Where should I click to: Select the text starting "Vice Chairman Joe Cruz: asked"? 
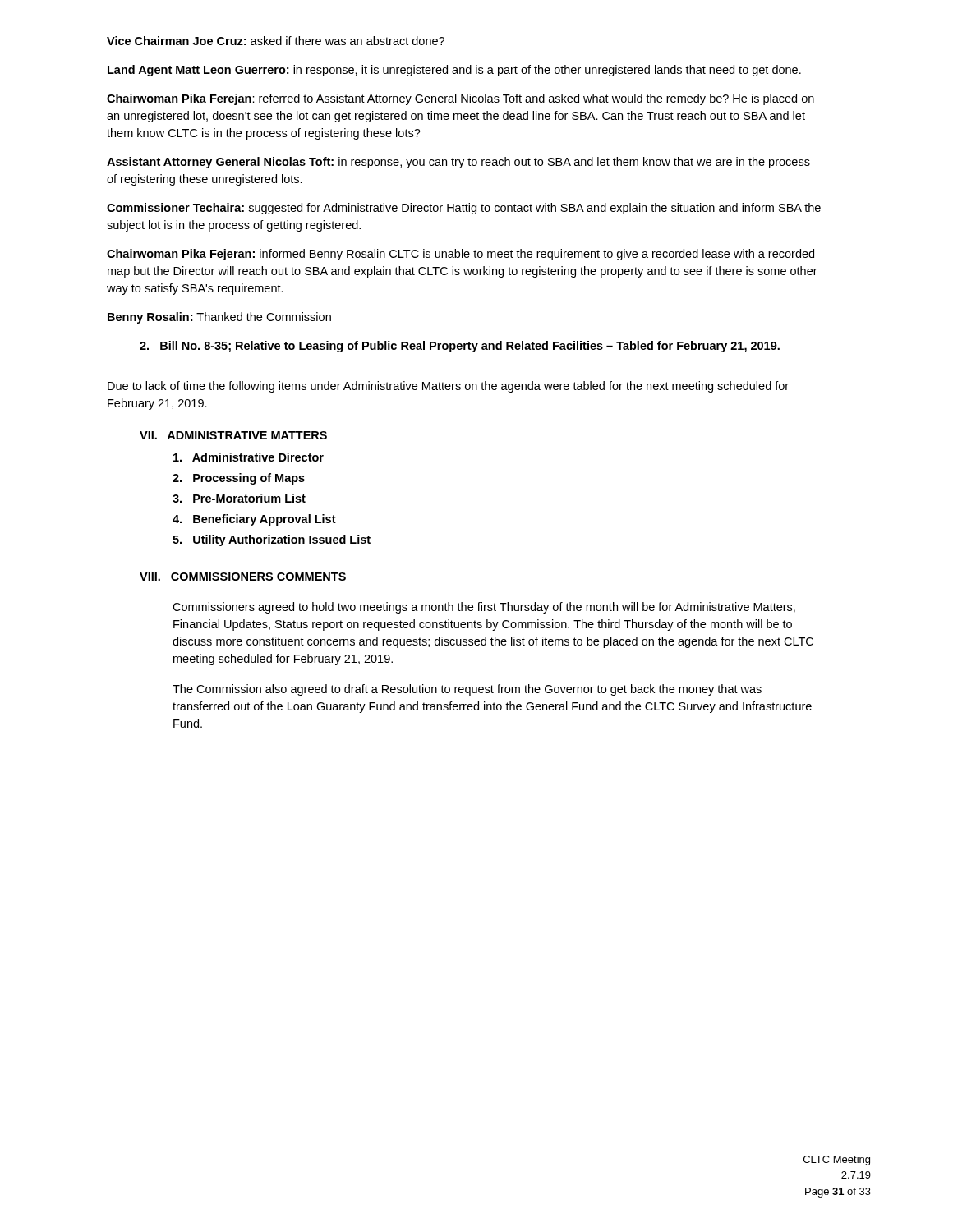click(276, 41)
